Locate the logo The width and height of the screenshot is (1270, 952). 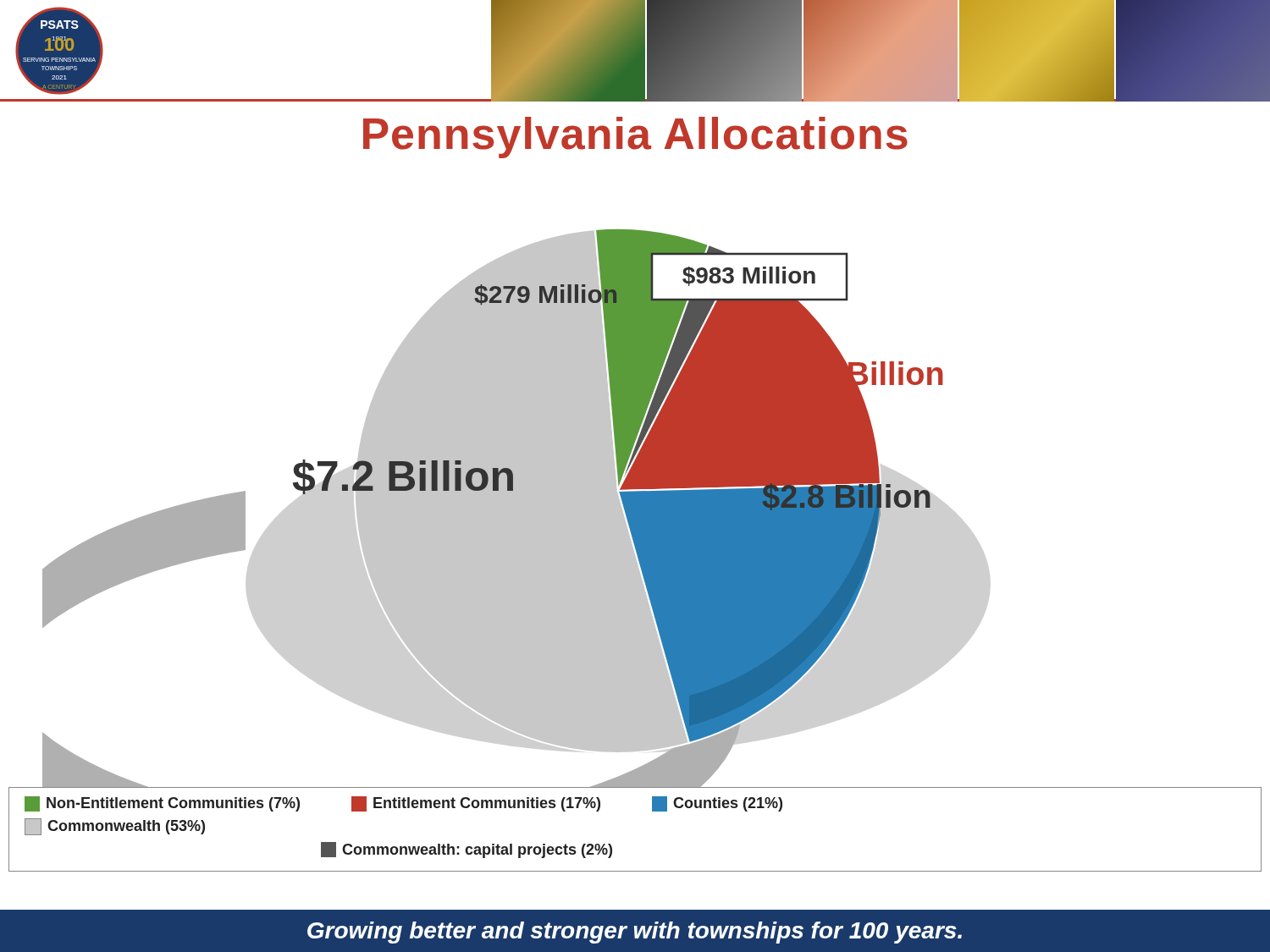pyautogui.click(x=59, y=51)
